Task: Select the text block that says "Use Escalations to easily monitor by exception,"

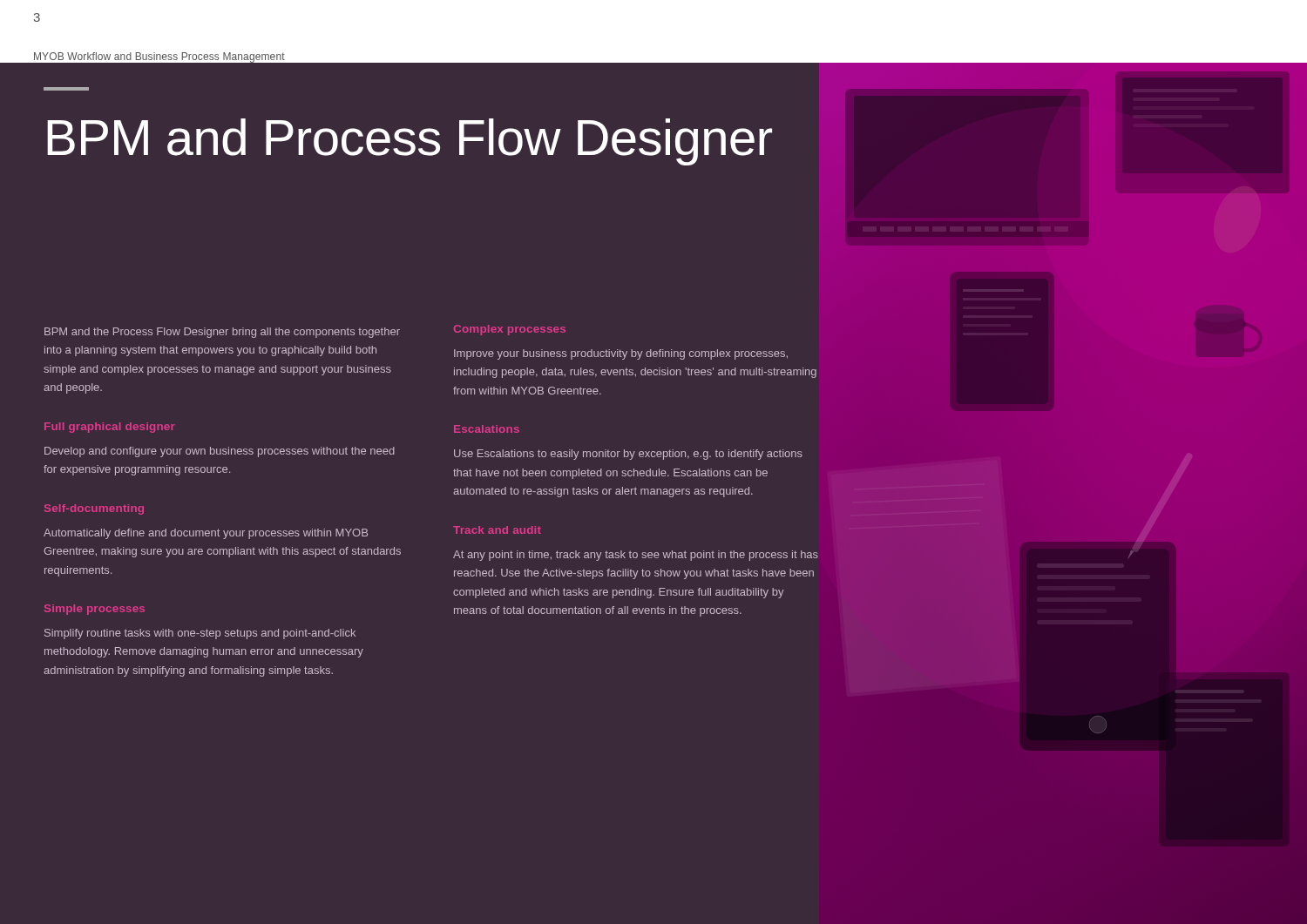Action: tap(628, 472)
